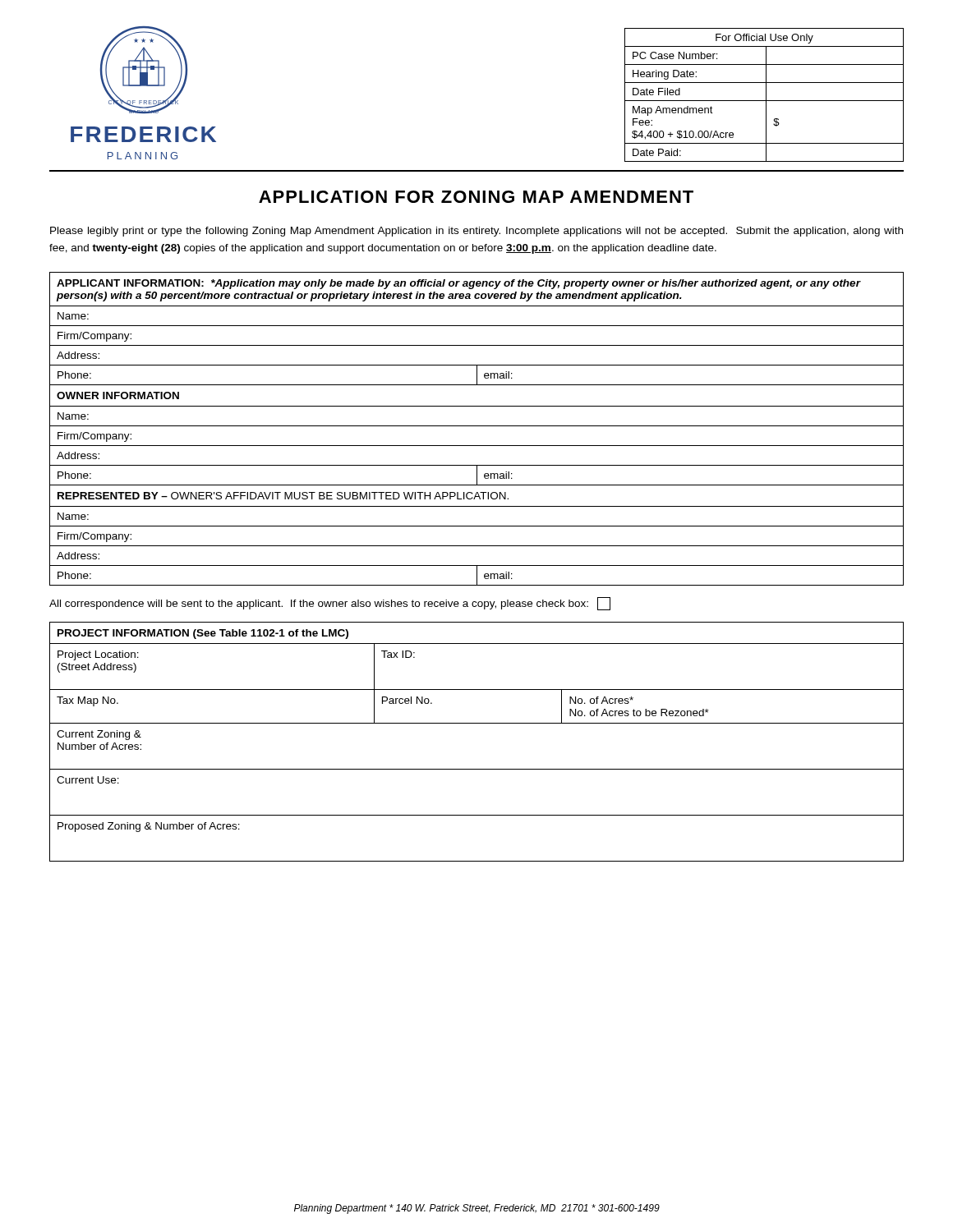
Task: Find the text block that says "Please legibly print or type the following"
Action: click(x=476, y=239)
